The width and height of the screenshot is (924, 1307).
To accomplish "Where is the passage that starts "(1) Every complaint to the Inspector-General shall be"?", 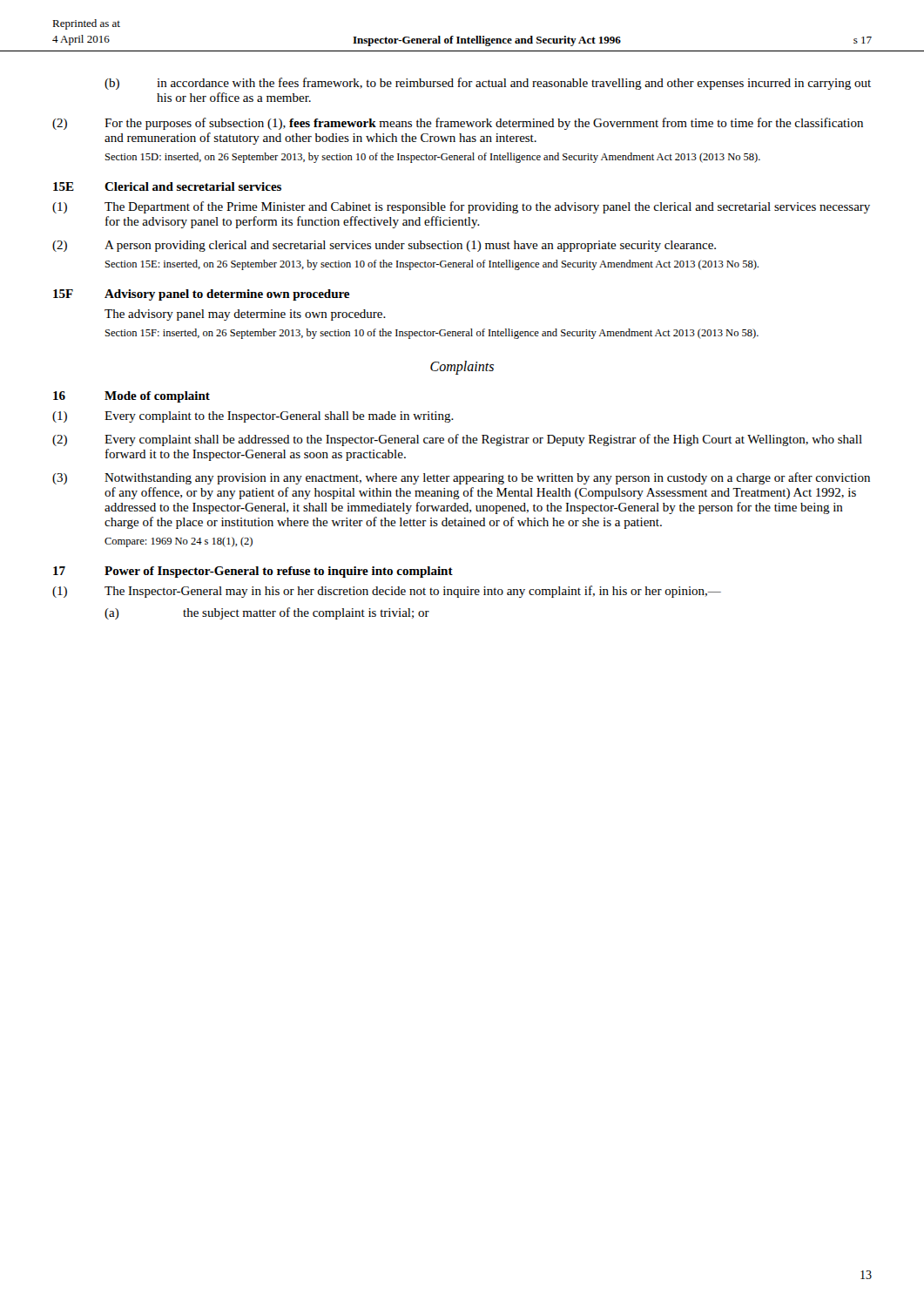I will 462,416.
